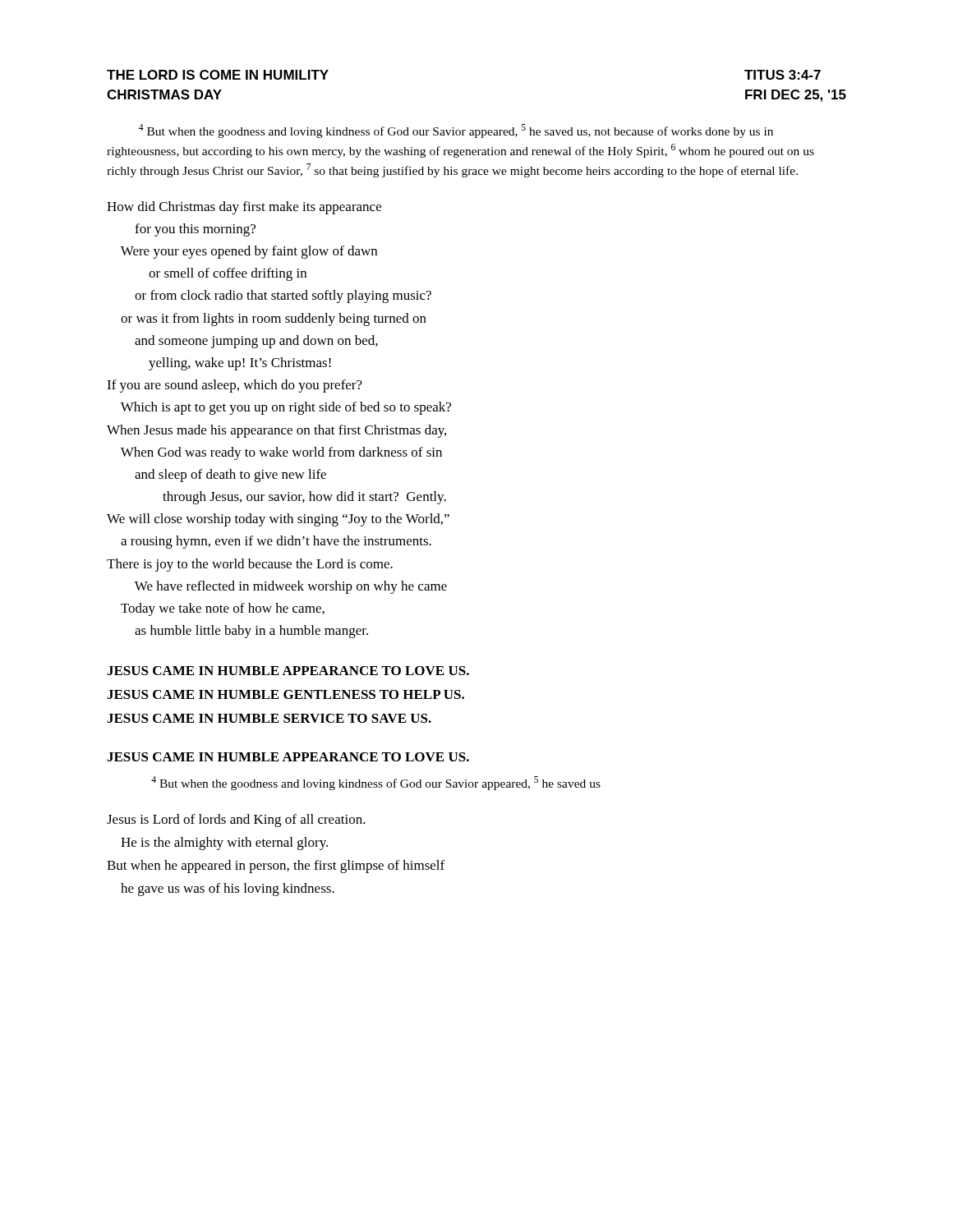Image resolution: width=953 pixels, height=1232 pixels.
Task: Select the text block starting "How did Christmas"
Action: click(x=279, y=418)
